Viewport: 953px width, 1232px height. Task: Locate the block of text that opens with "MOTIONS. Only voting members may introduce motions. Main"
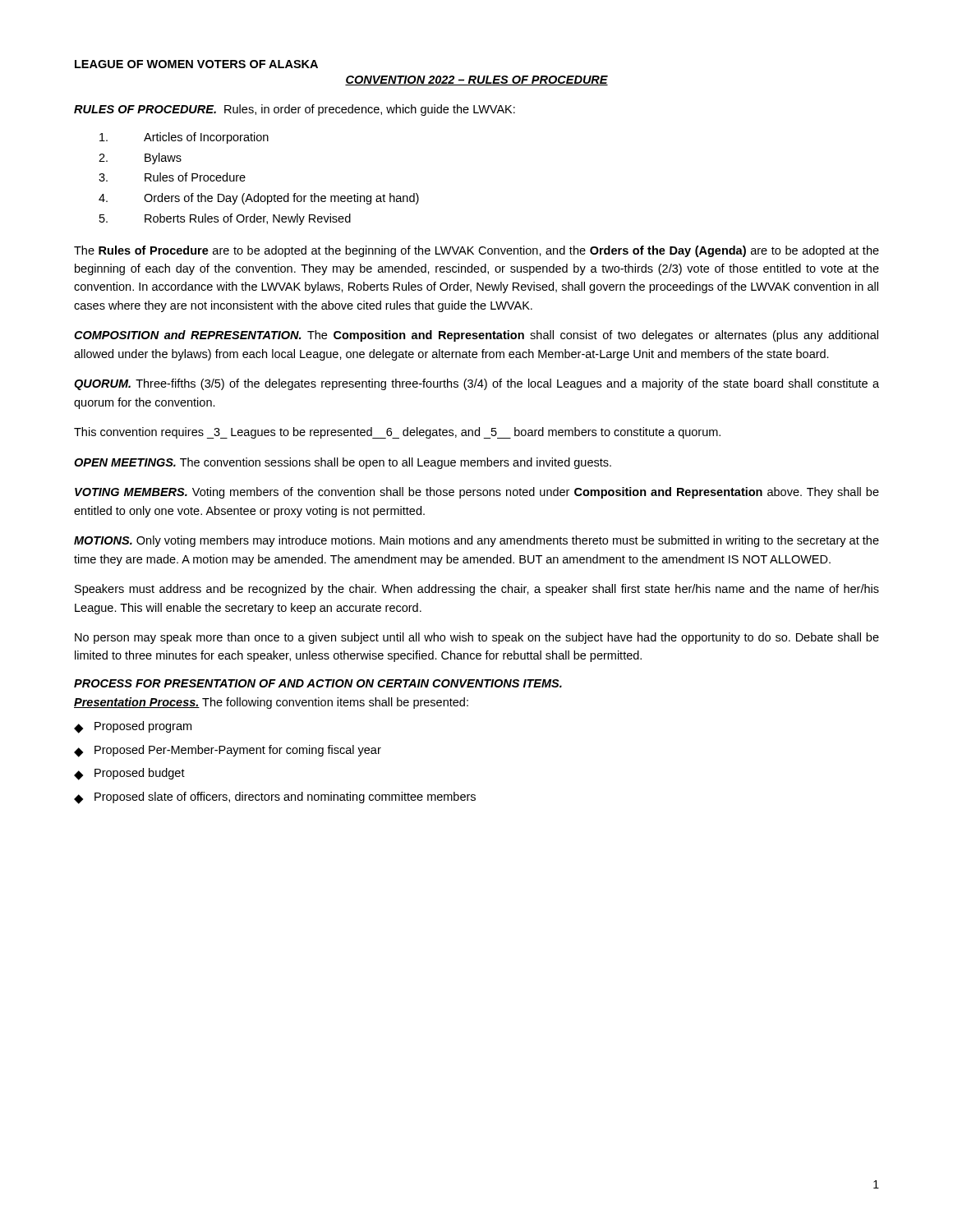pos(476,550)
